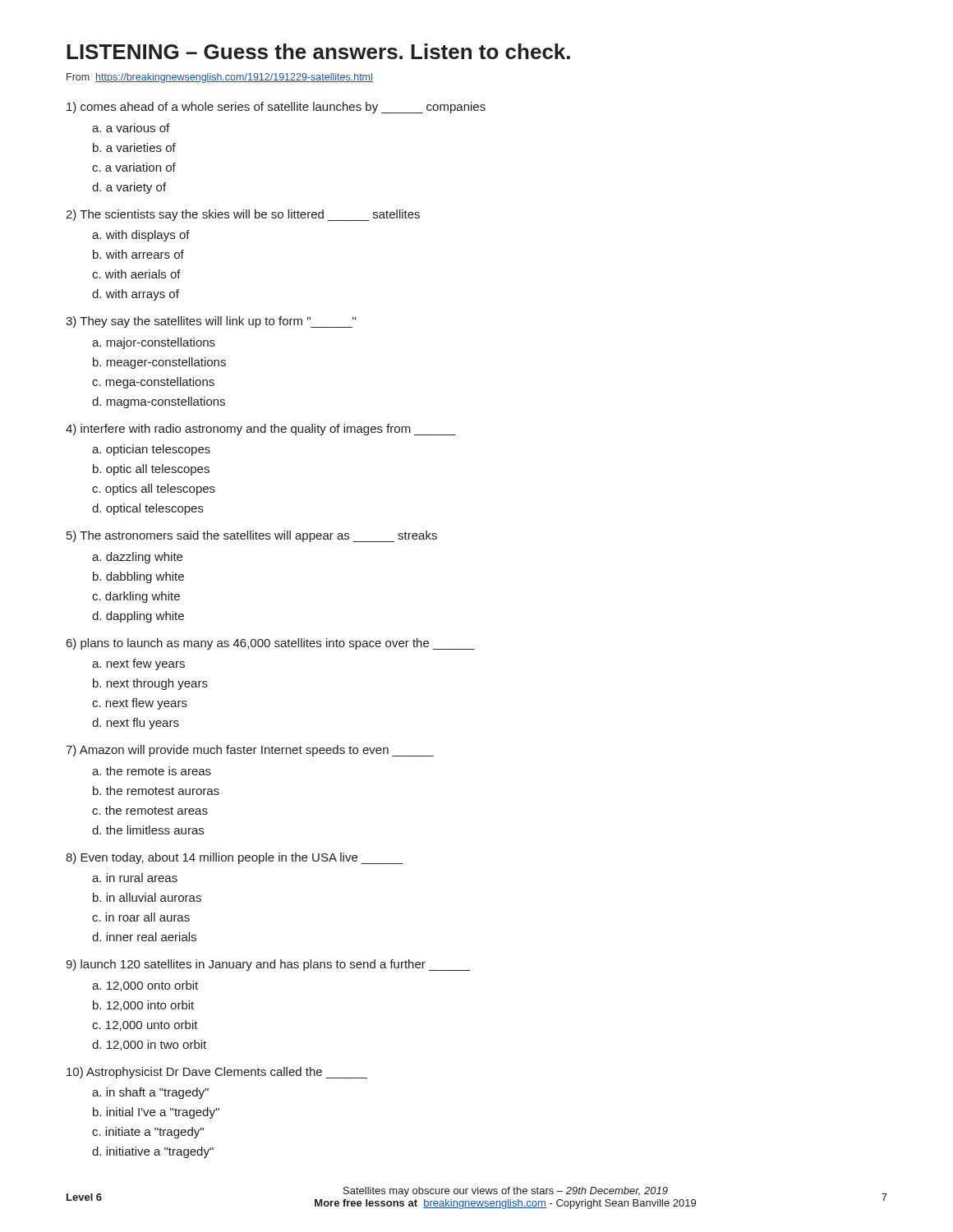
Task: Find the list item that reads "2) The scientists say"
Action: 243,215
